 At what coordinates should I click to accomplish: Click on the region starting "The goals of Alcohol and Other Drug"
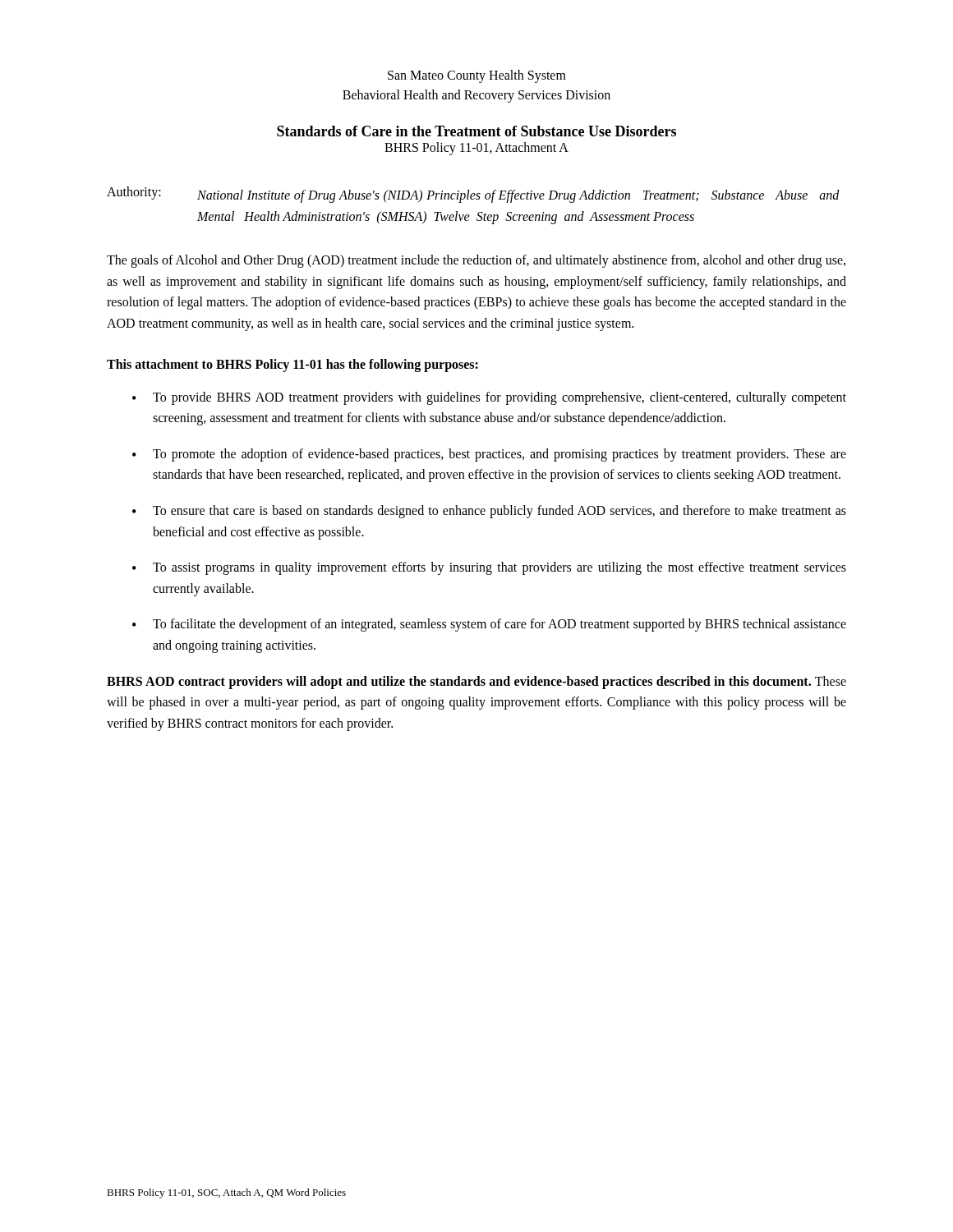point(476,292)
